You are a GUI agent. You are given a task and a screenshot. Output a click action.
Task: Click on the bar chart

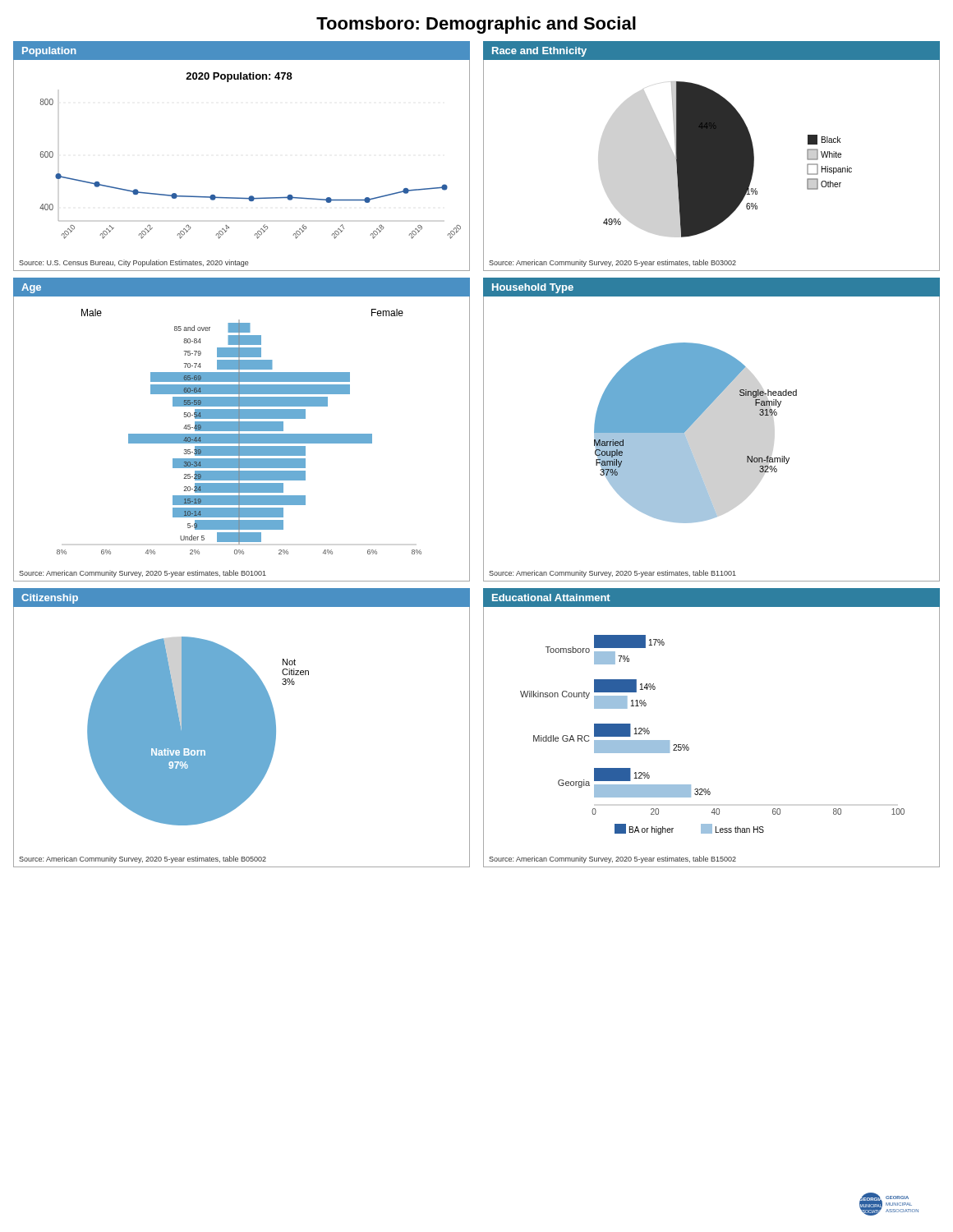point(242,435)
